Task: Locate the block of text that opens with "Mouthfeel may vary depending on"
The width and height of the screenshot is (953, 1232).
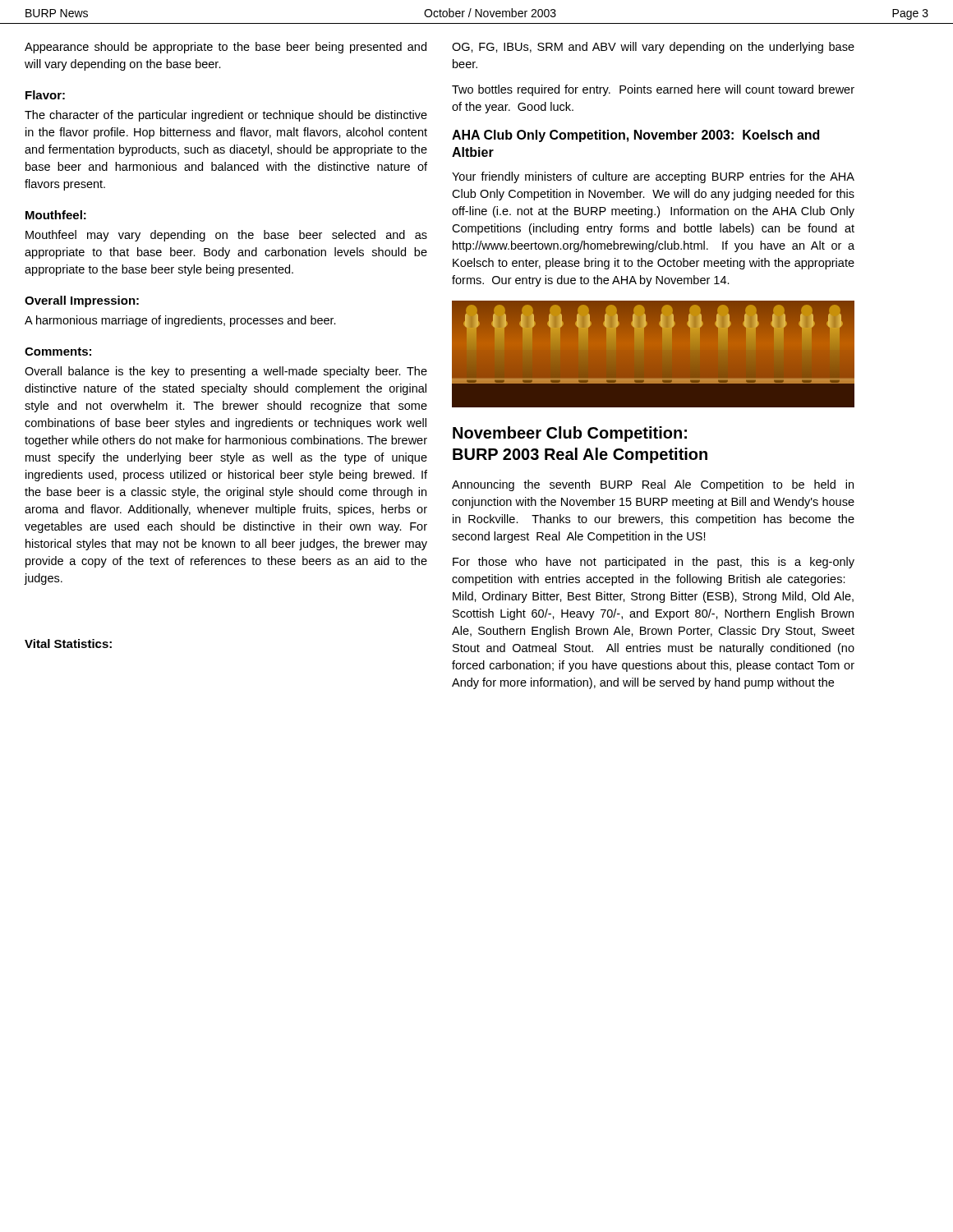Action: (x=226, y=252)
